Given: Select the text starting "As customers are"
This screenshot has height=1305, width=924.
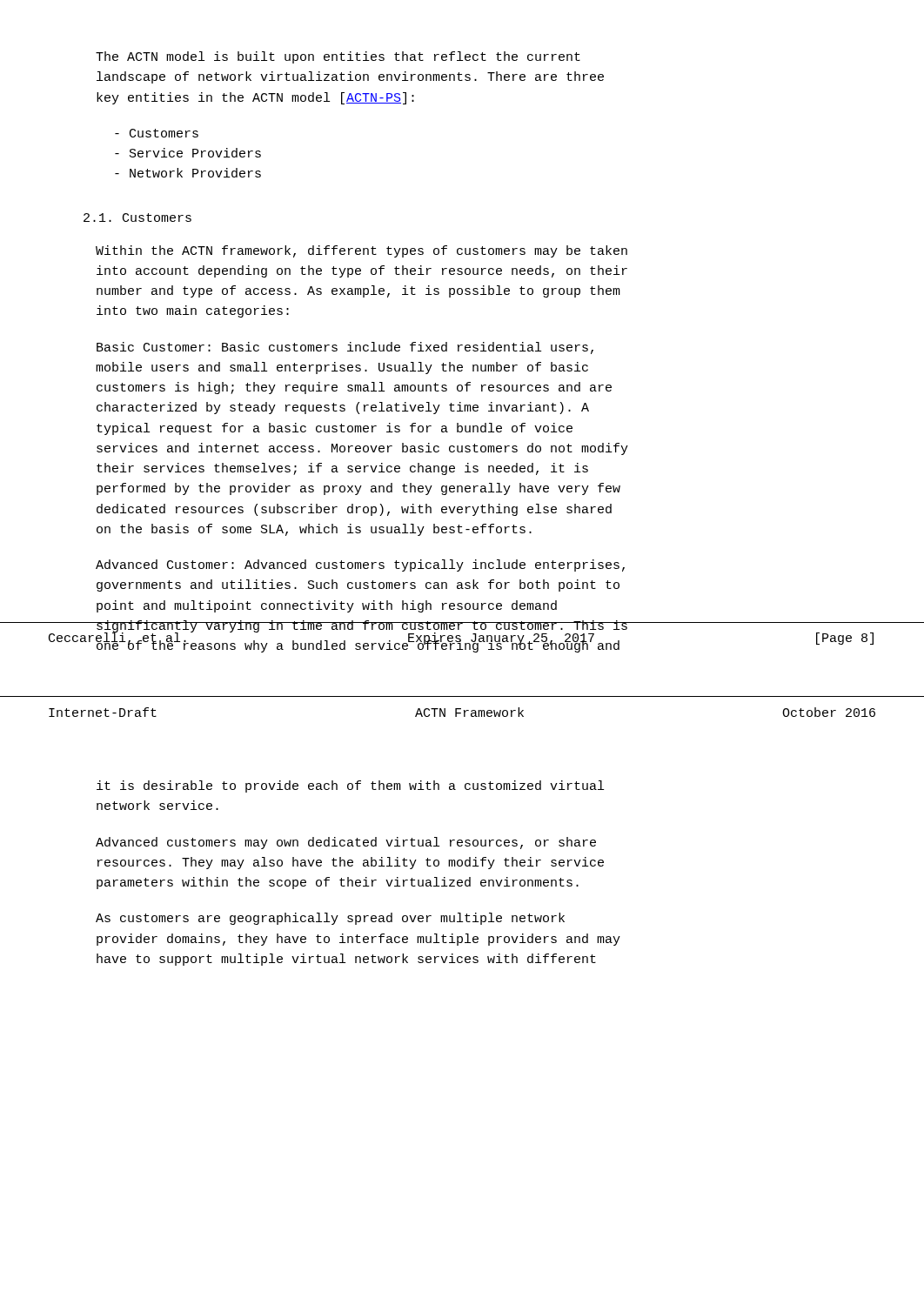Looking at the screenshot, I should (358, 940).
